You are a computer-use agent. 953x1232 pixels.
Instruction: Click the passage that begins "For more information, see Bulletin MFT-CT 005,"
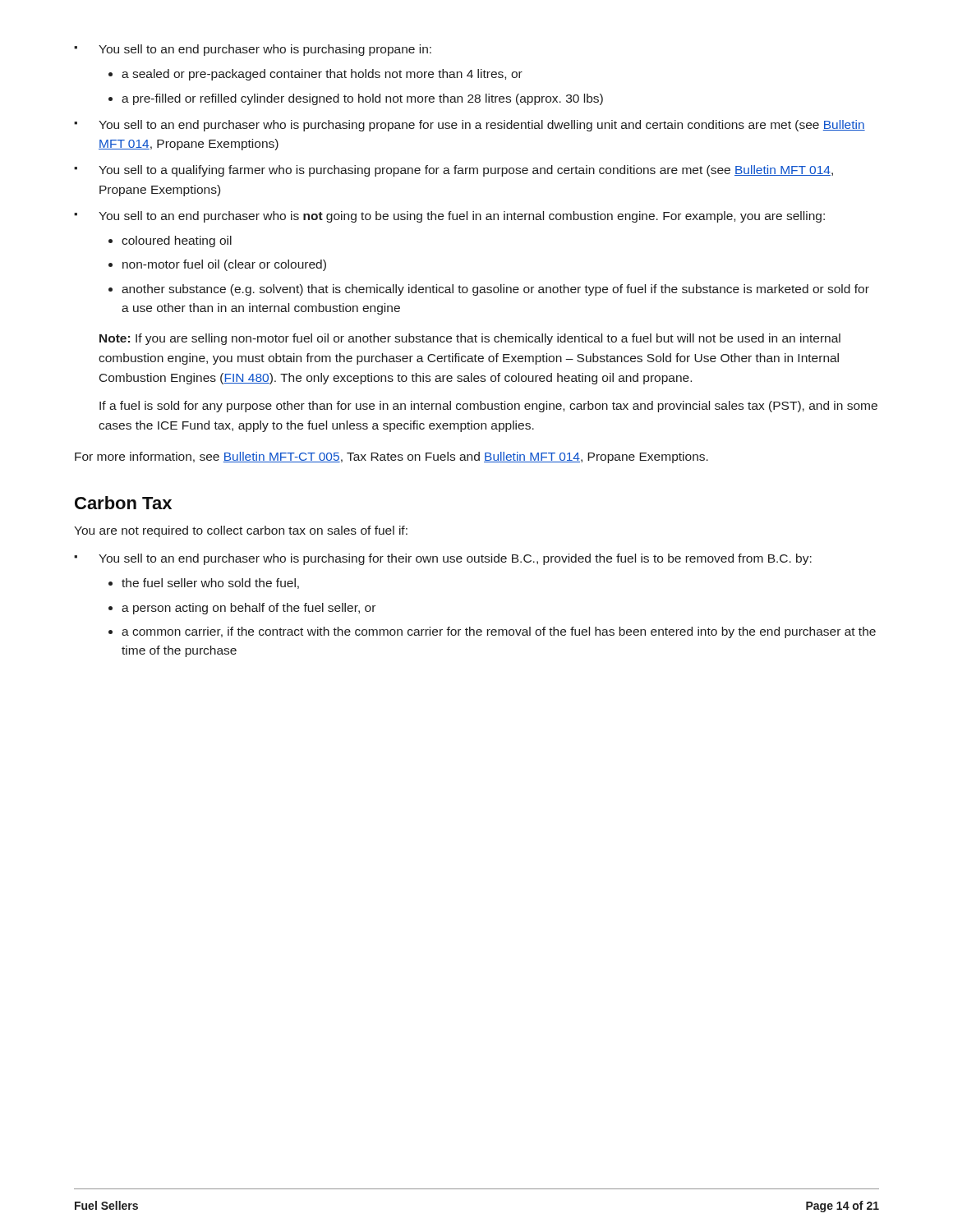point(391,456)
